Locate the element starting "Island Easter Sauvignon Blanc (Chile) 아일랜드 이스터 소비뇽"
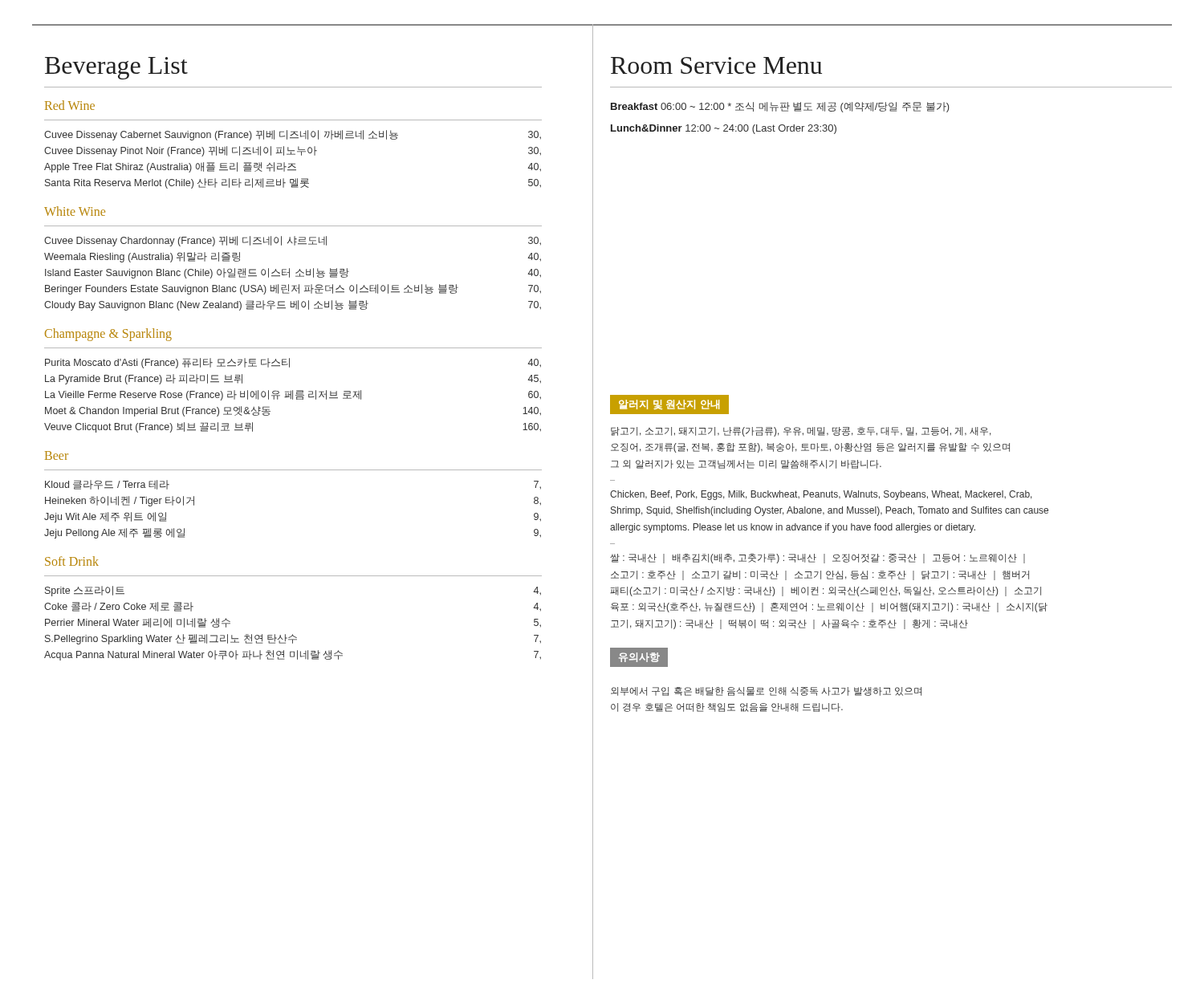Screen dimensions: 1004x1204 [293, 273]
